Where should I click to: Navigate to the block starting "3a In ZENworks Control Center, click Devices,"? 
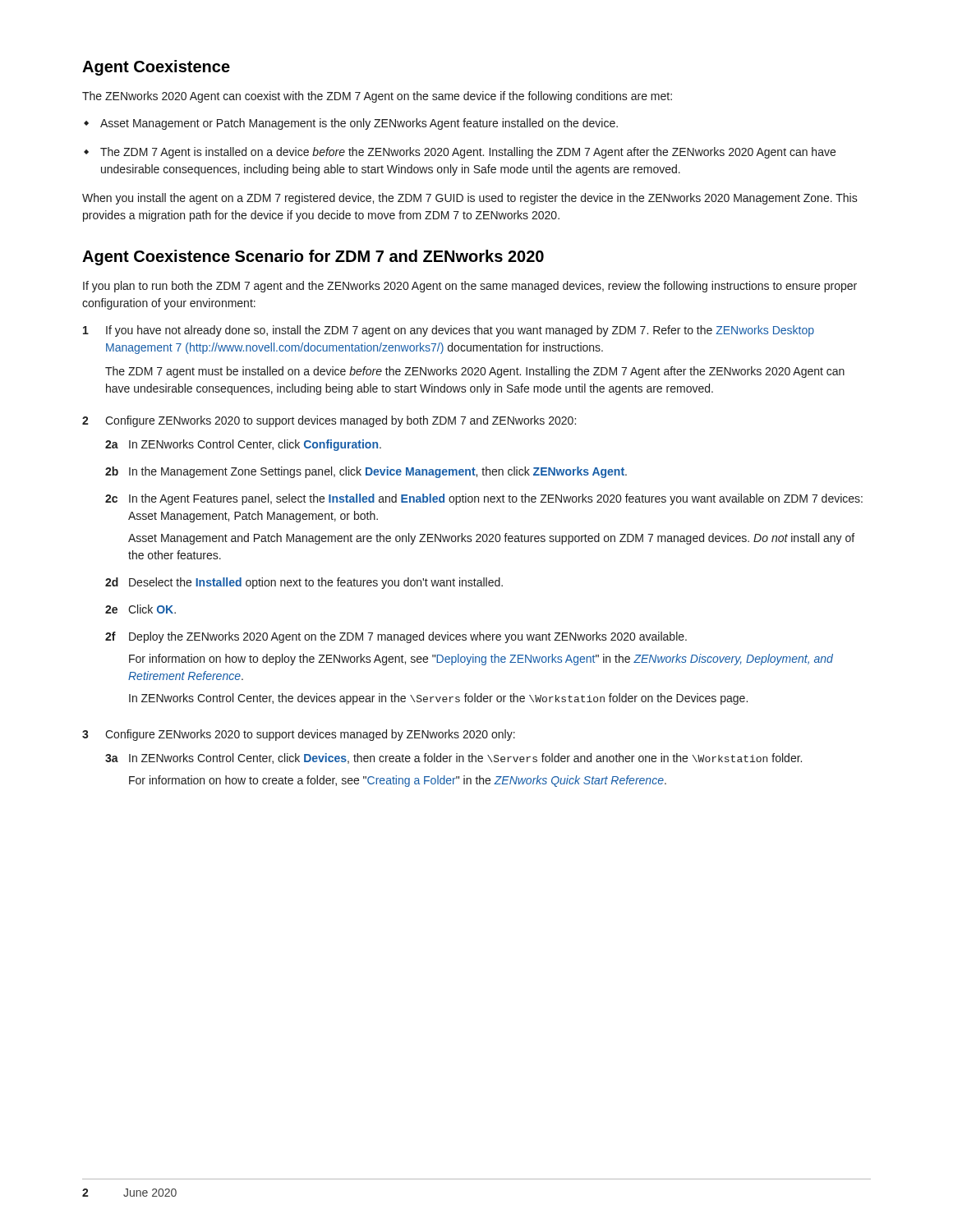coord(488,772)
